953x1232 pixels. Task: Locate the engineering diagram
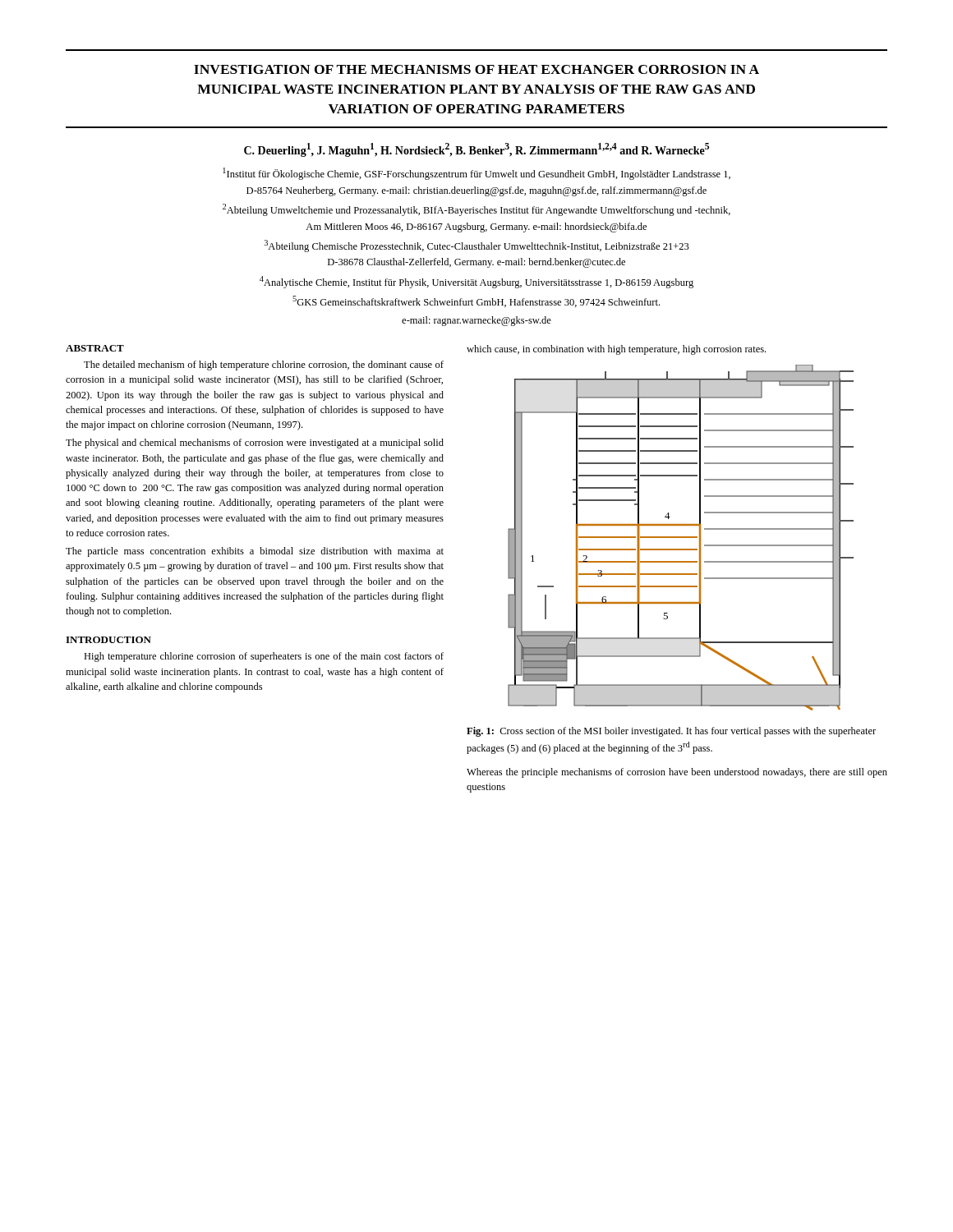coord(677,542)
